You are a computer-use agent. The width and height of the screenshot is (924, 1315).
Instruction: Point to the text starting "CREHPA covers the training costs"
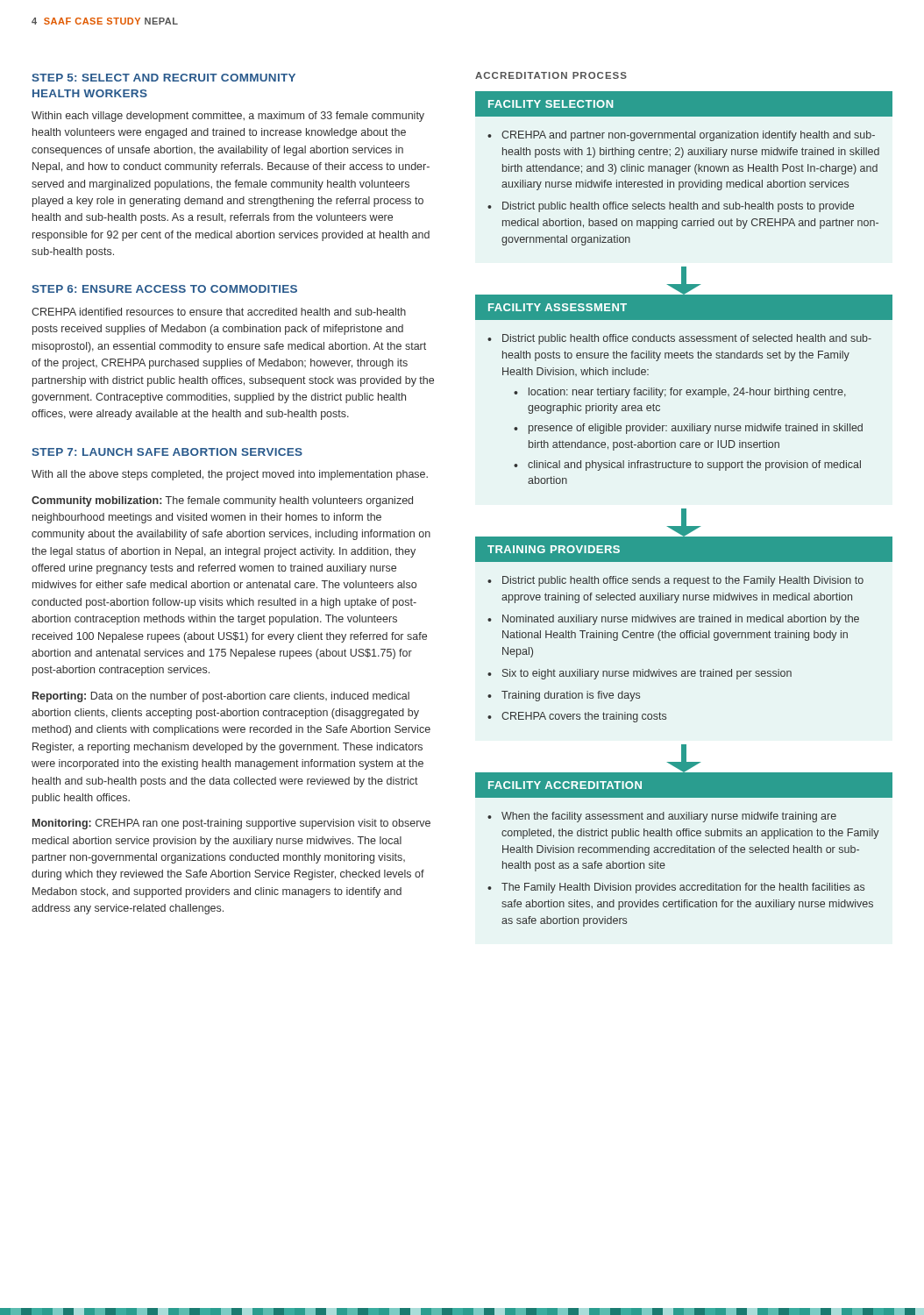coord(584,716)
